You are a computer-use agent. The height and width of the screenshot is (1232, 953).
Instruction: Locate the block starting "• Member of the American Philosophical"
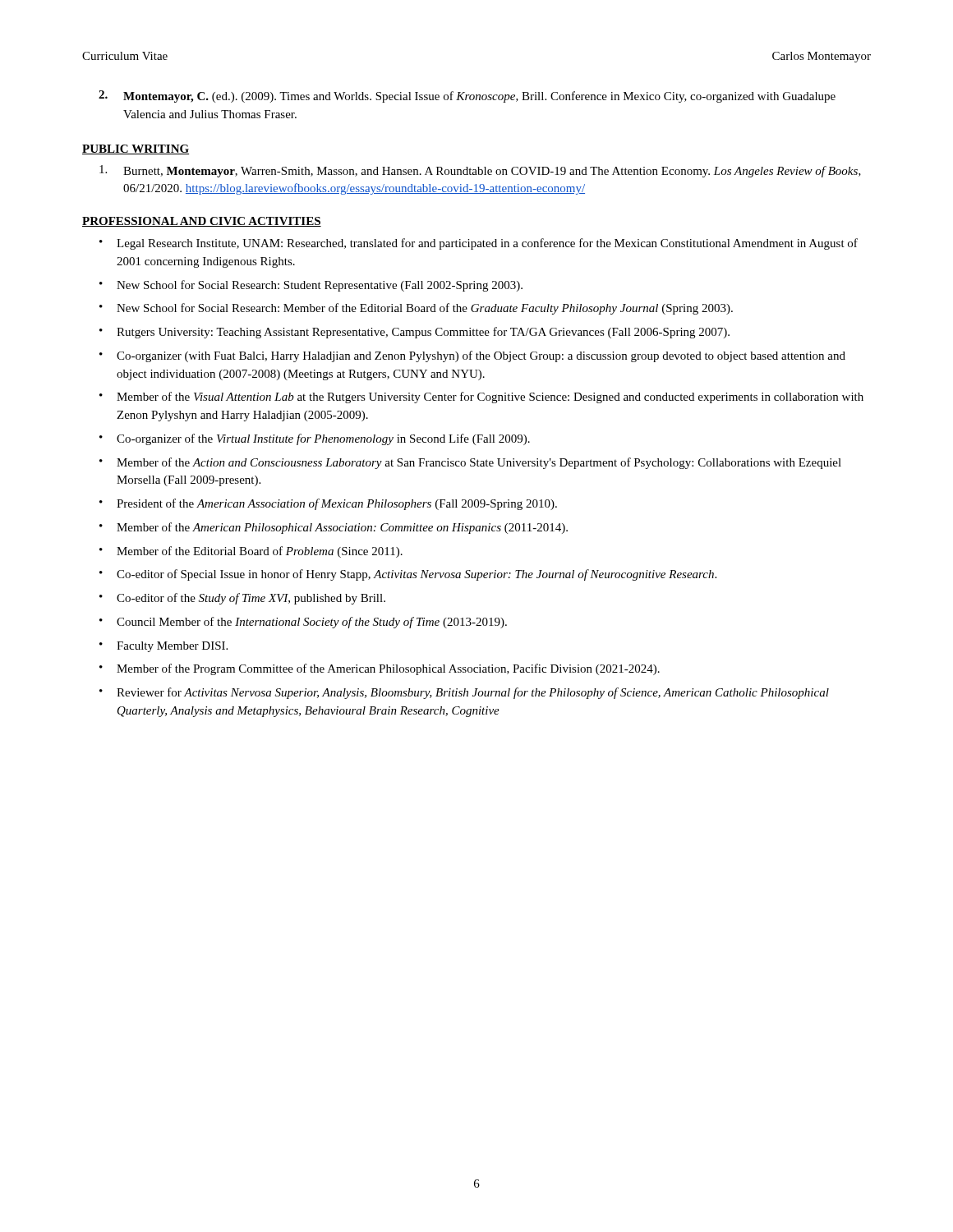tap(485, 528)
